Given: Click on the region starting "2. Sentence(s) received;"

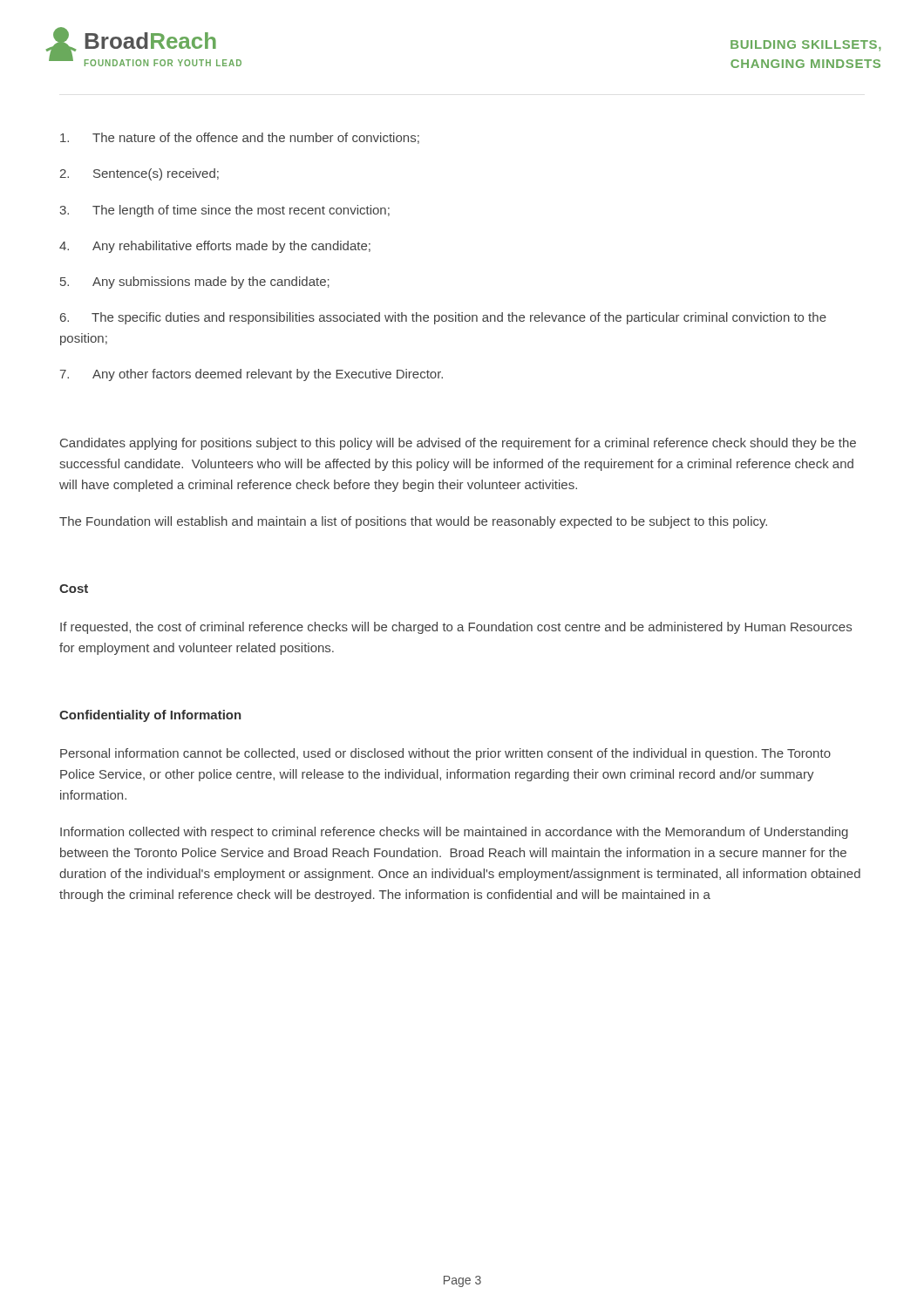Looking at the screenshot, I should (x=139, y=173).
